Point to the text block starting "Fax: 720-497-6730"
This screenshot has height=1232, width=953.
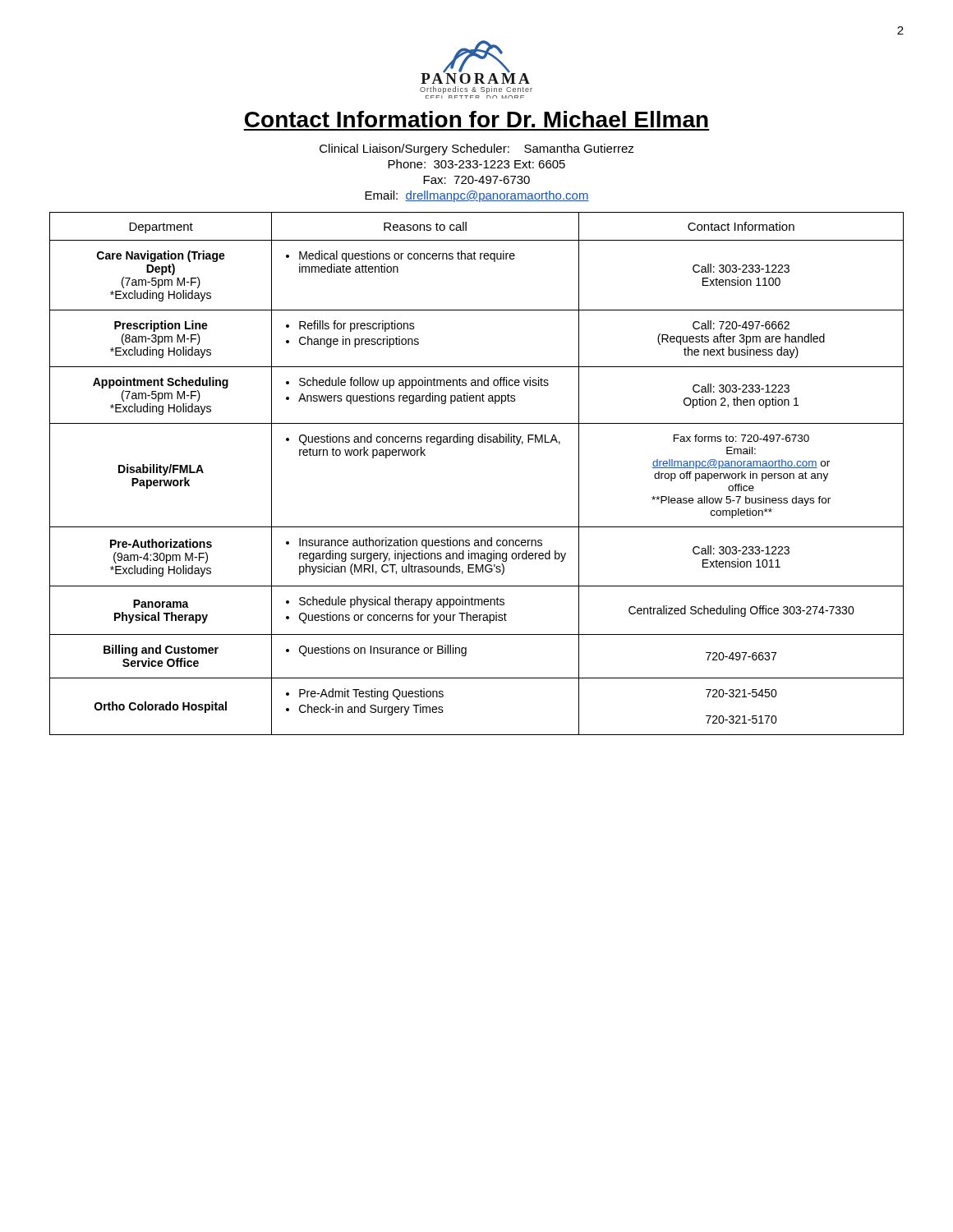point(476,179)
